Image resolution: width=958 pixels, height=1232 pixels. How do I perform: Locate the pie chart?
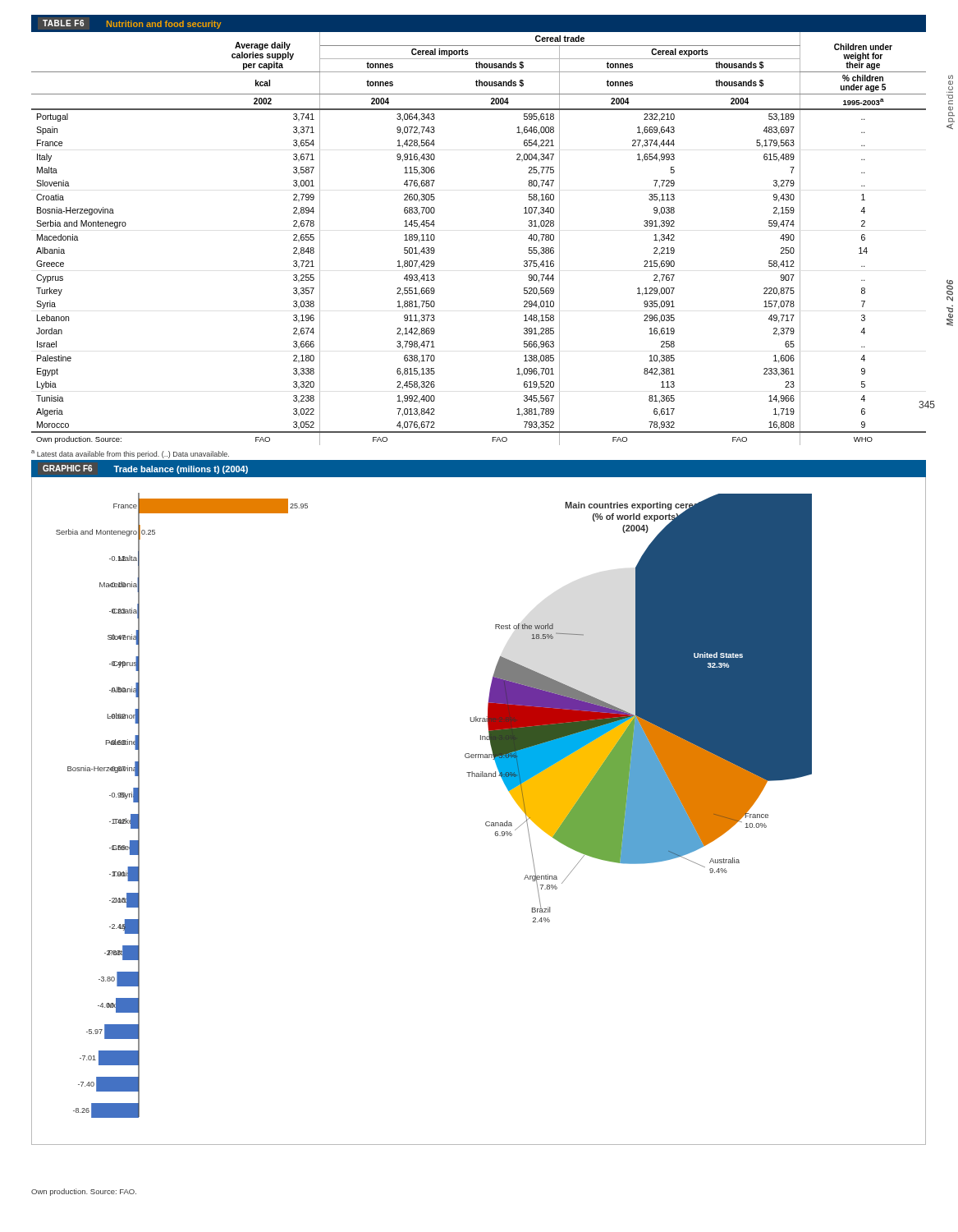coord(635,814)
